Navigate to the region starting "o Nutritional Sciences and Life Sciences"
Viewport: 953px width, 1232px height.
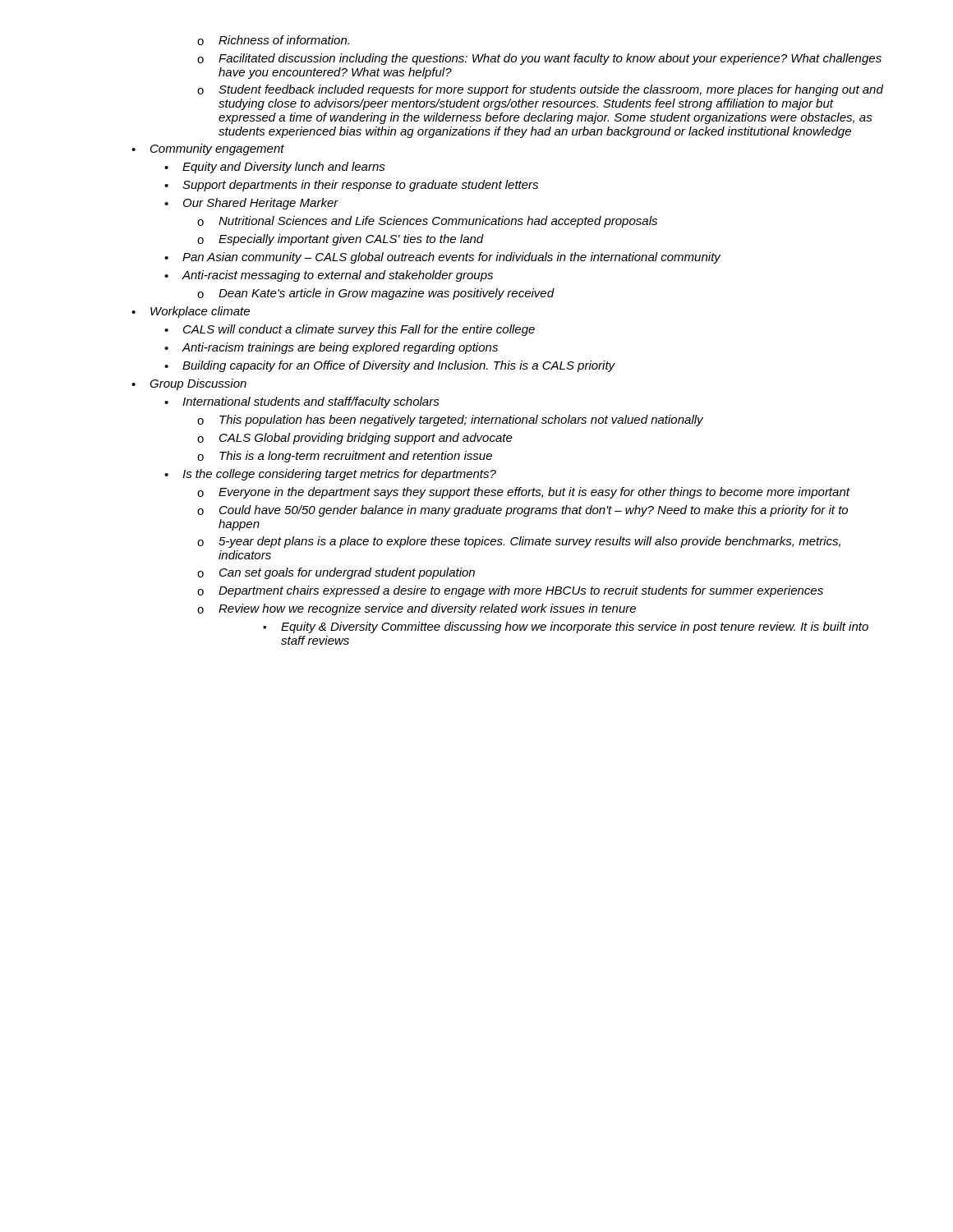coord(542,221)
